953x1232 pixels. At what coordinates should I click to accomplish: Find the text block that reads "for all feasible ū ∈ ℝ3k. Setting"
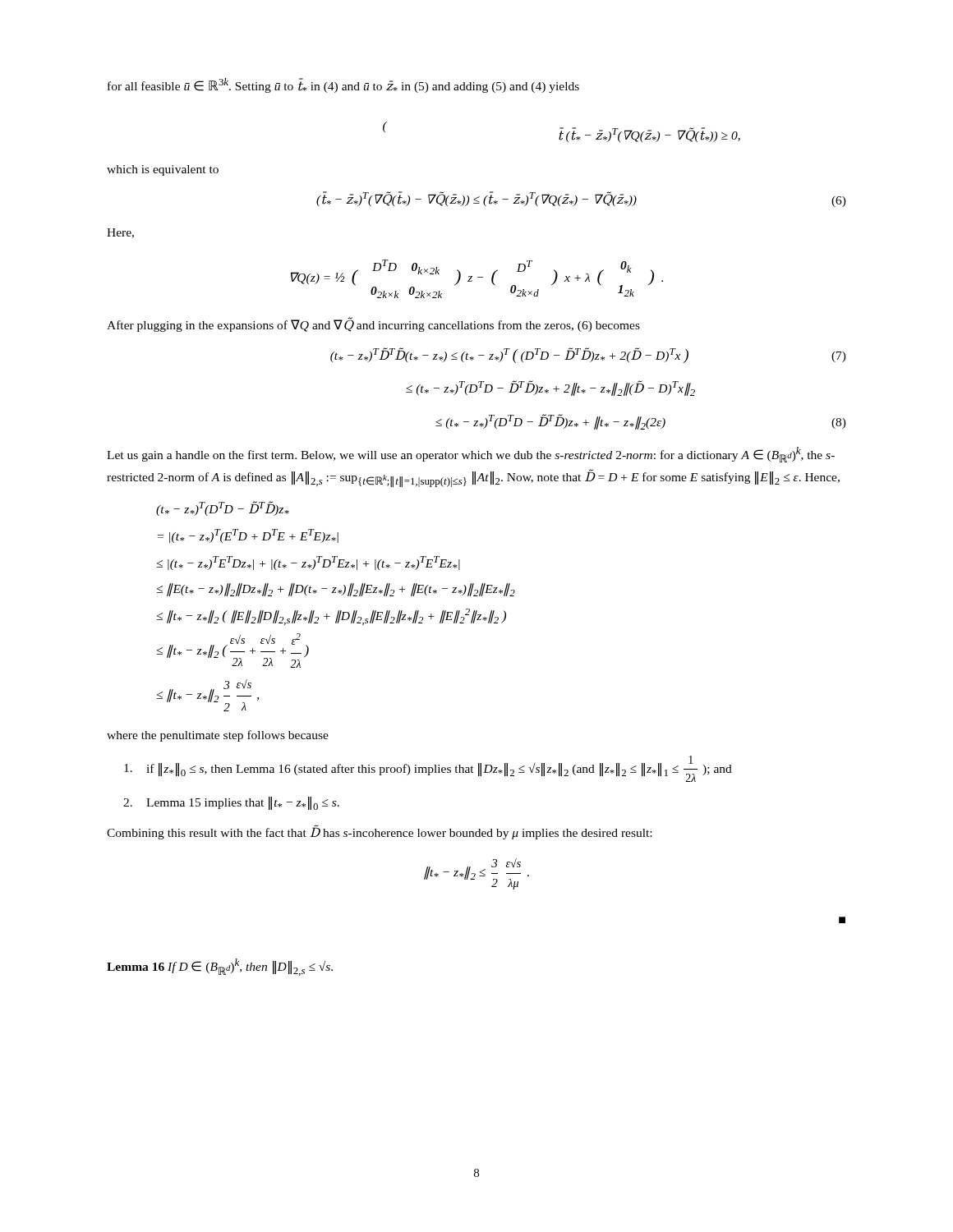(343, 86)
